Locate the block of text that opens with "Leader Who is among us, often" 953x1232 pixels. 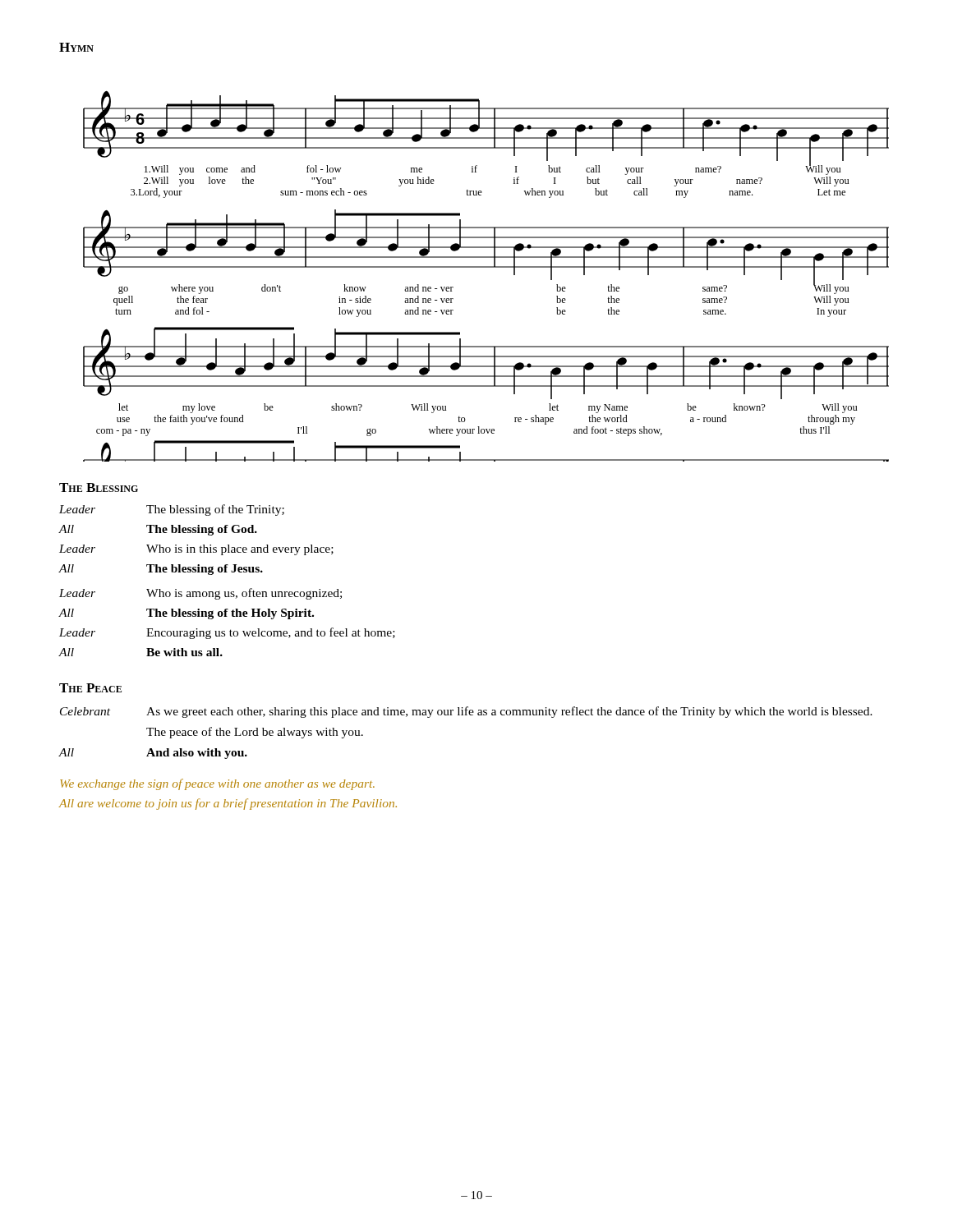pyautogui.click(x=200, y=594)
